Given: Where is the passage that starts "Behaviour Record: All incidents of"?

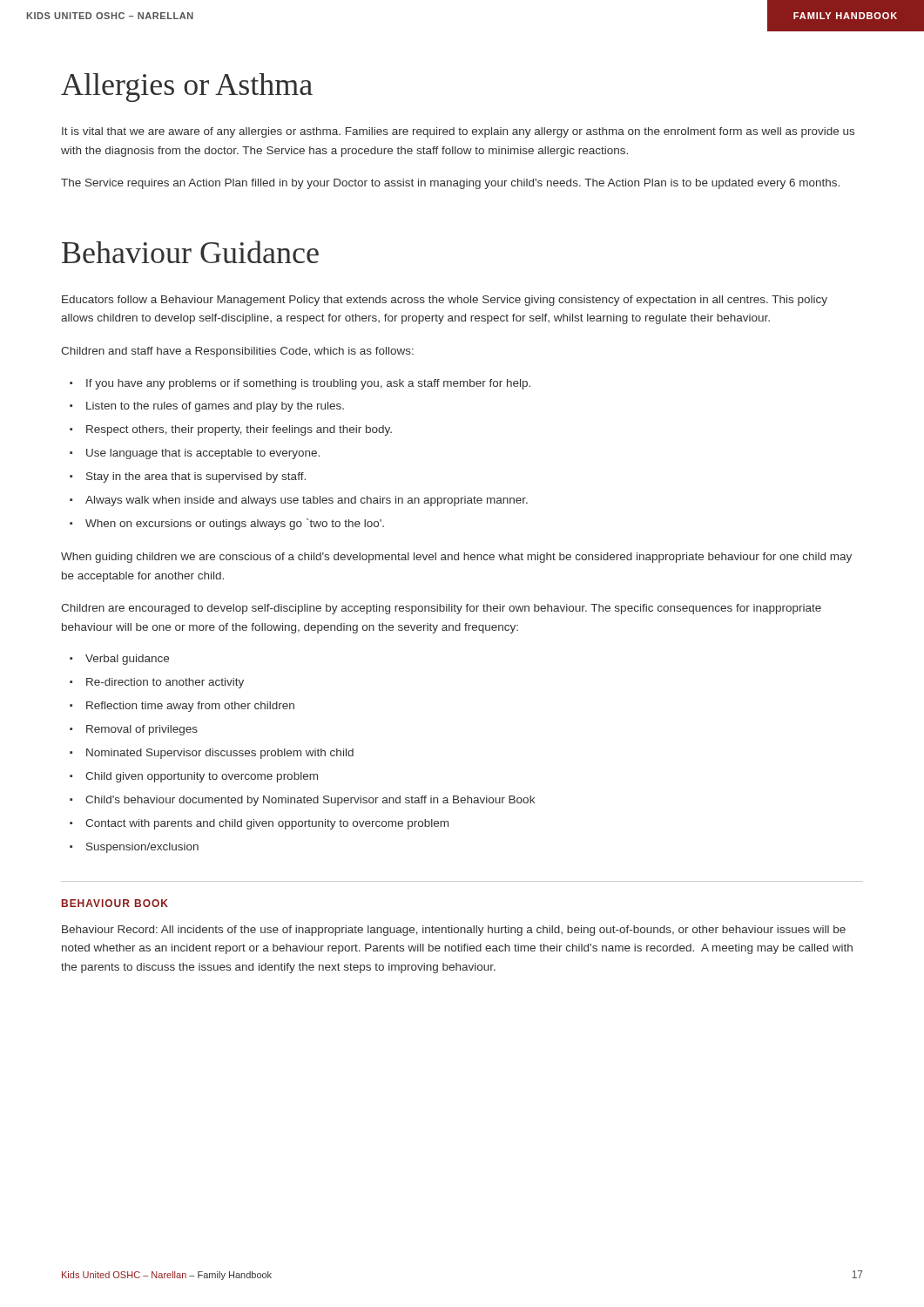Looking at the screenshot, I should pos(457,948).
